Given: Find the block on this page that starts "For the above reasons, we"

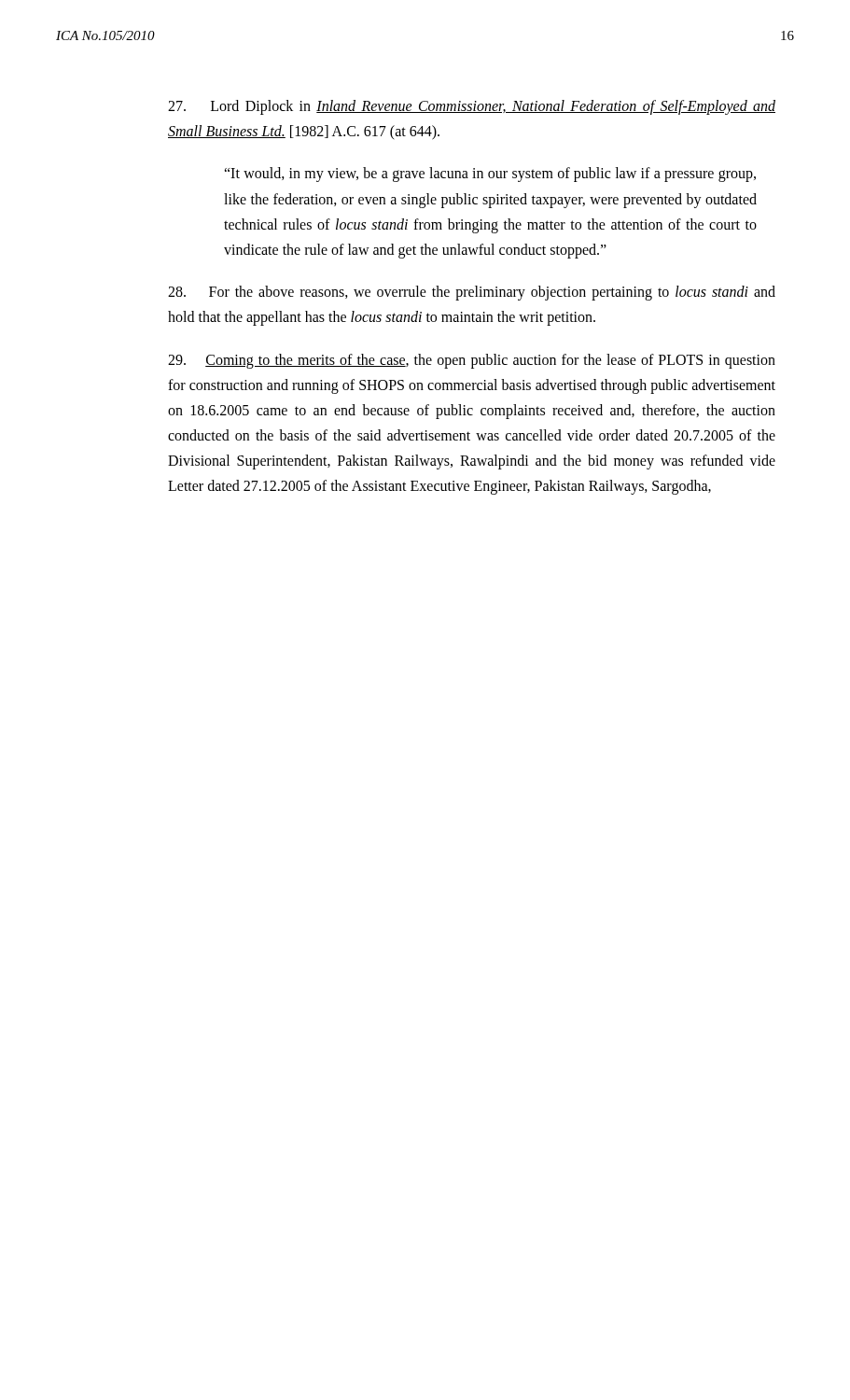Looking at the screenshot, I should 472,304.
